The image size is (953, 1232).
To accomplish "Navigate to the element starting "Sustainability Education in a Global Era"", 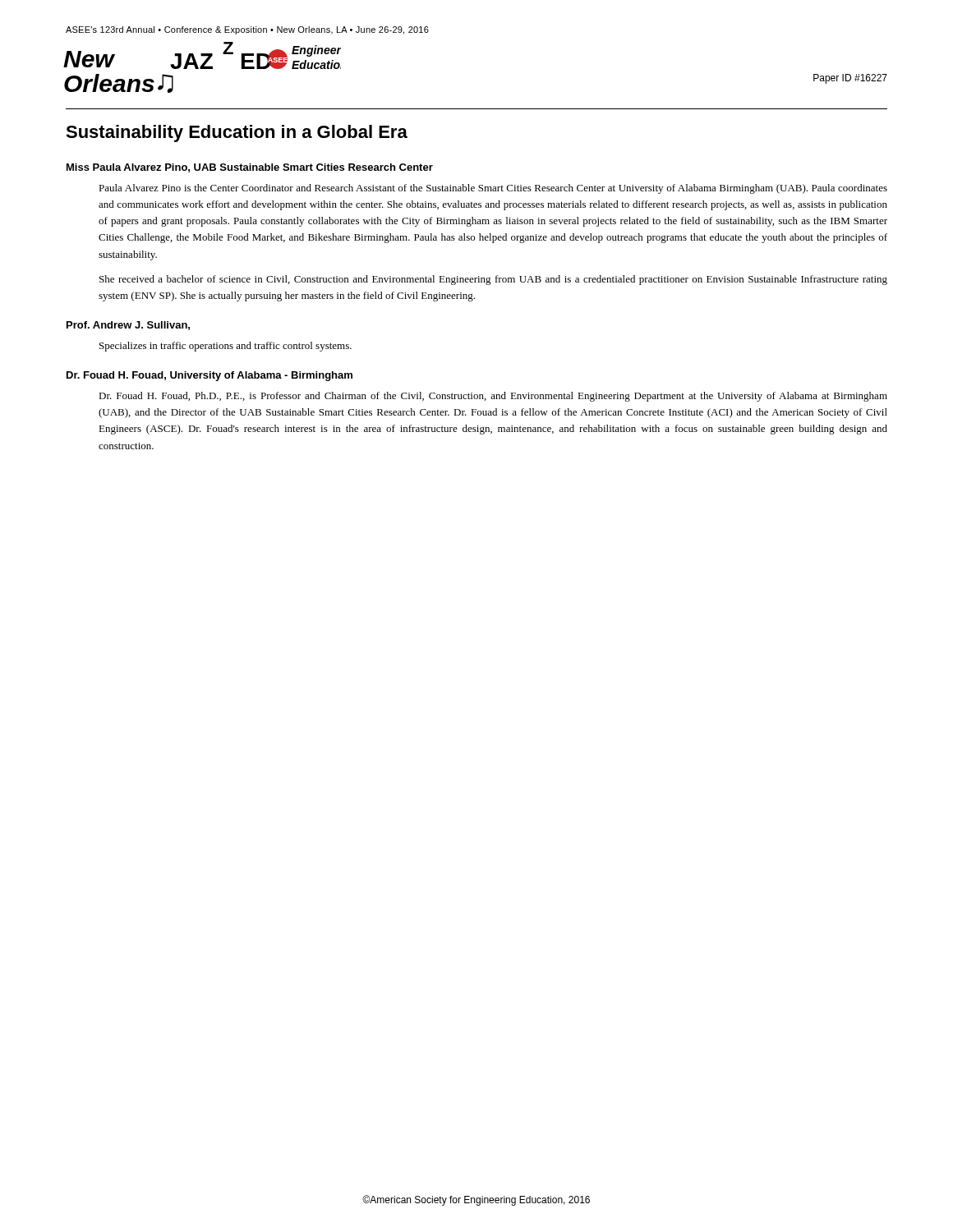I will coord(236,132).
